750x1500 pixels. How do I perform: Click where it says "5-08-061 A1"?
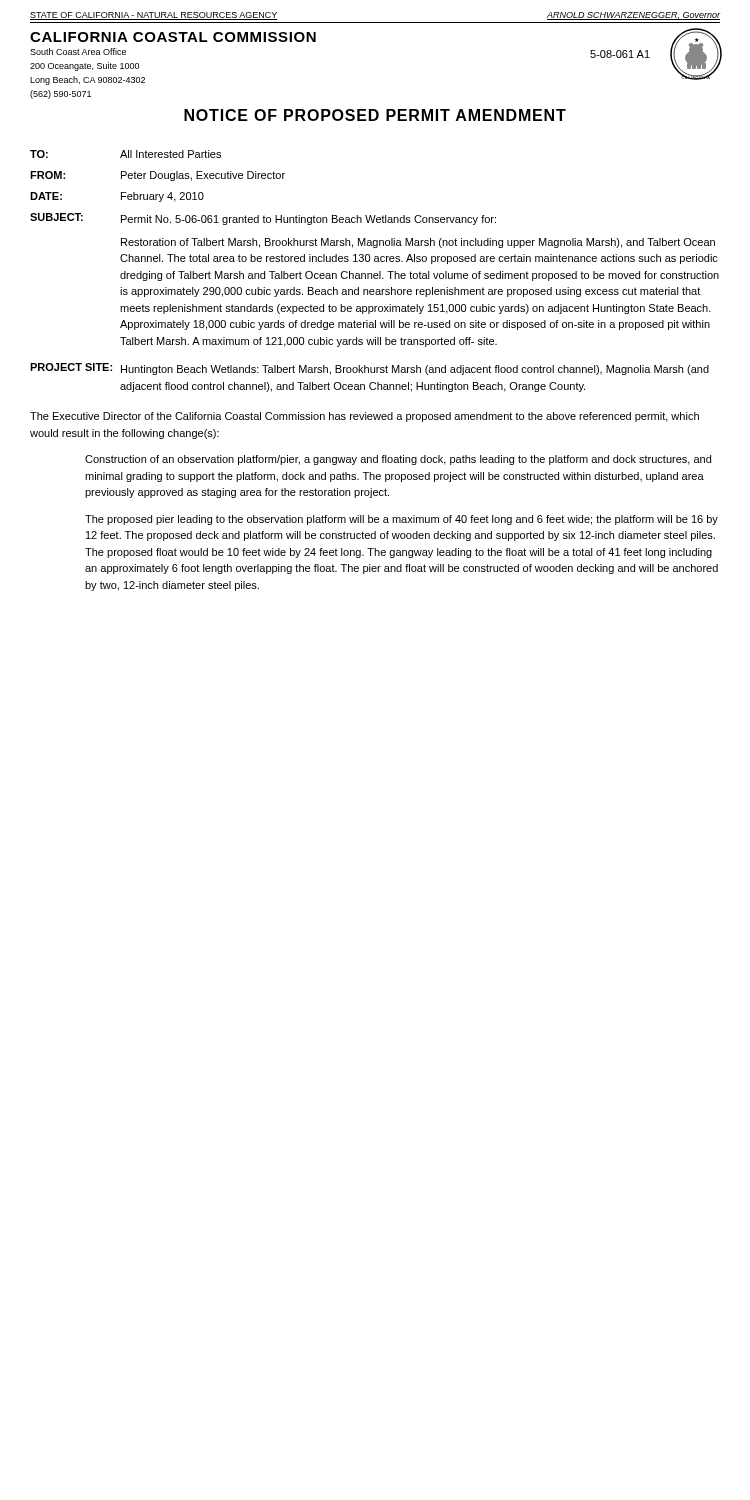pyautogui.click(x=620, y=54)
